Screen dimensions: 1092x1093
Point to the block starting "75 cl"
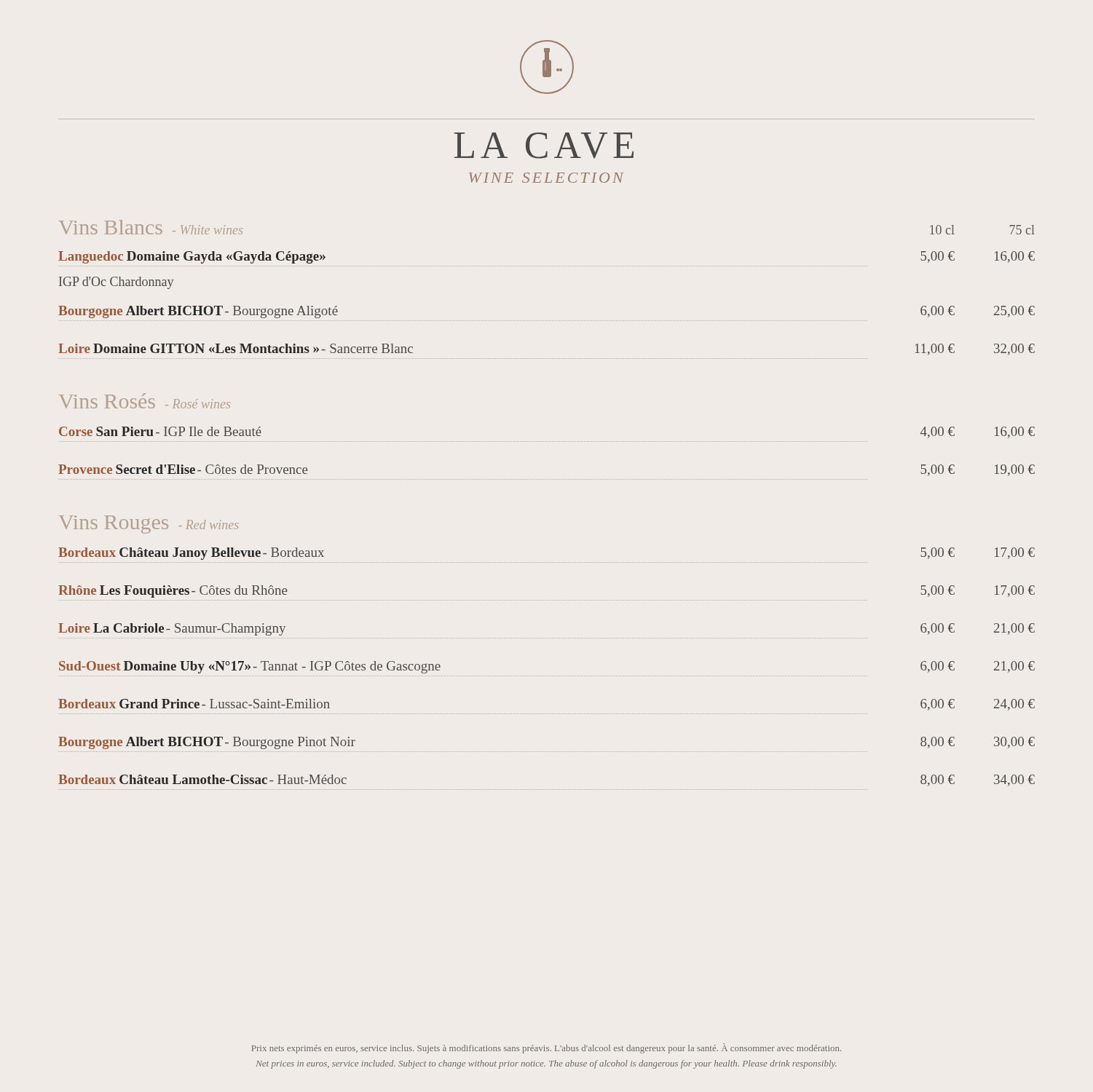pos(1022,230)
